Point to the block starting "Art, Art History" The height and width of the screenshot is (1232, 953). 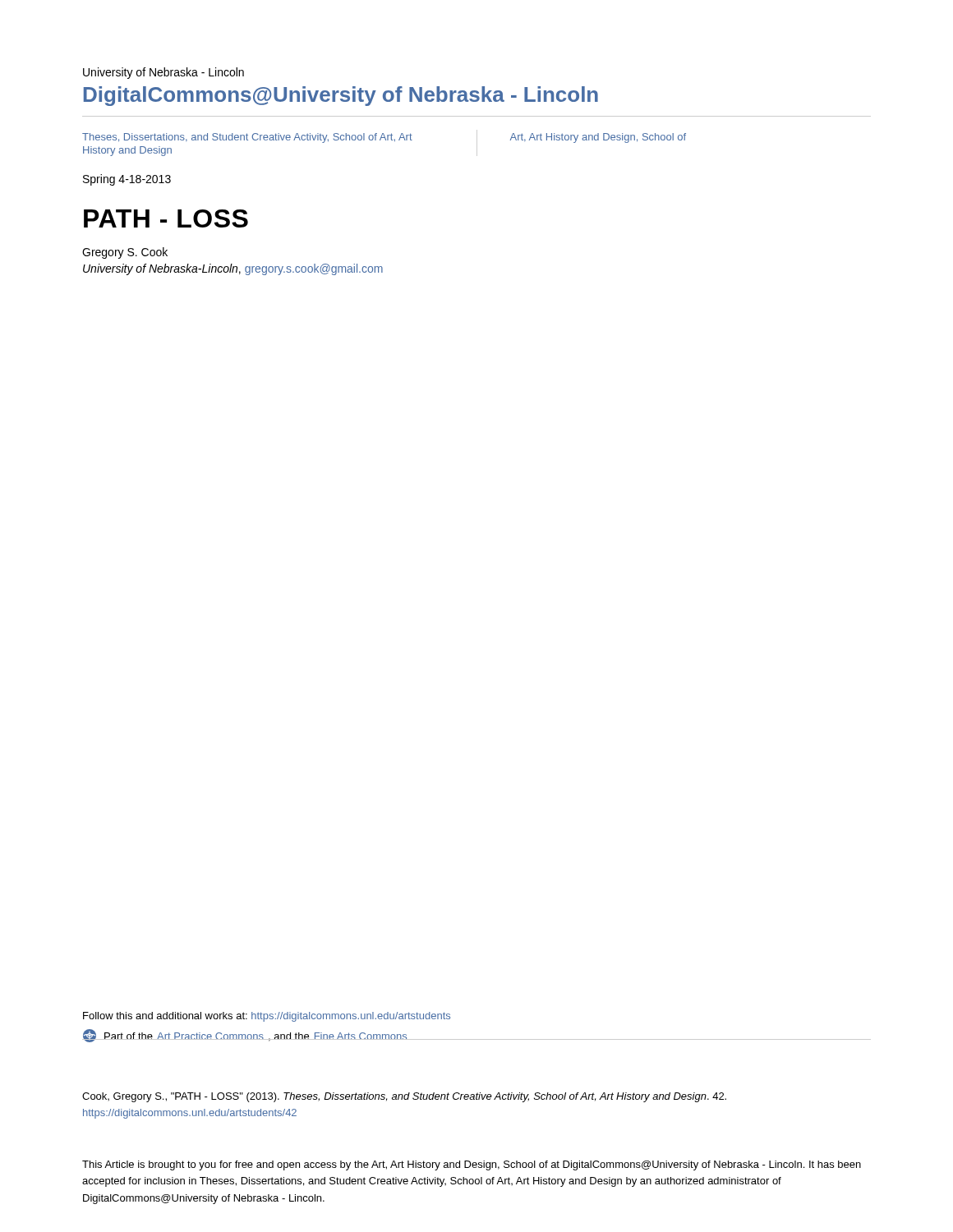click(x=598, y=137)
